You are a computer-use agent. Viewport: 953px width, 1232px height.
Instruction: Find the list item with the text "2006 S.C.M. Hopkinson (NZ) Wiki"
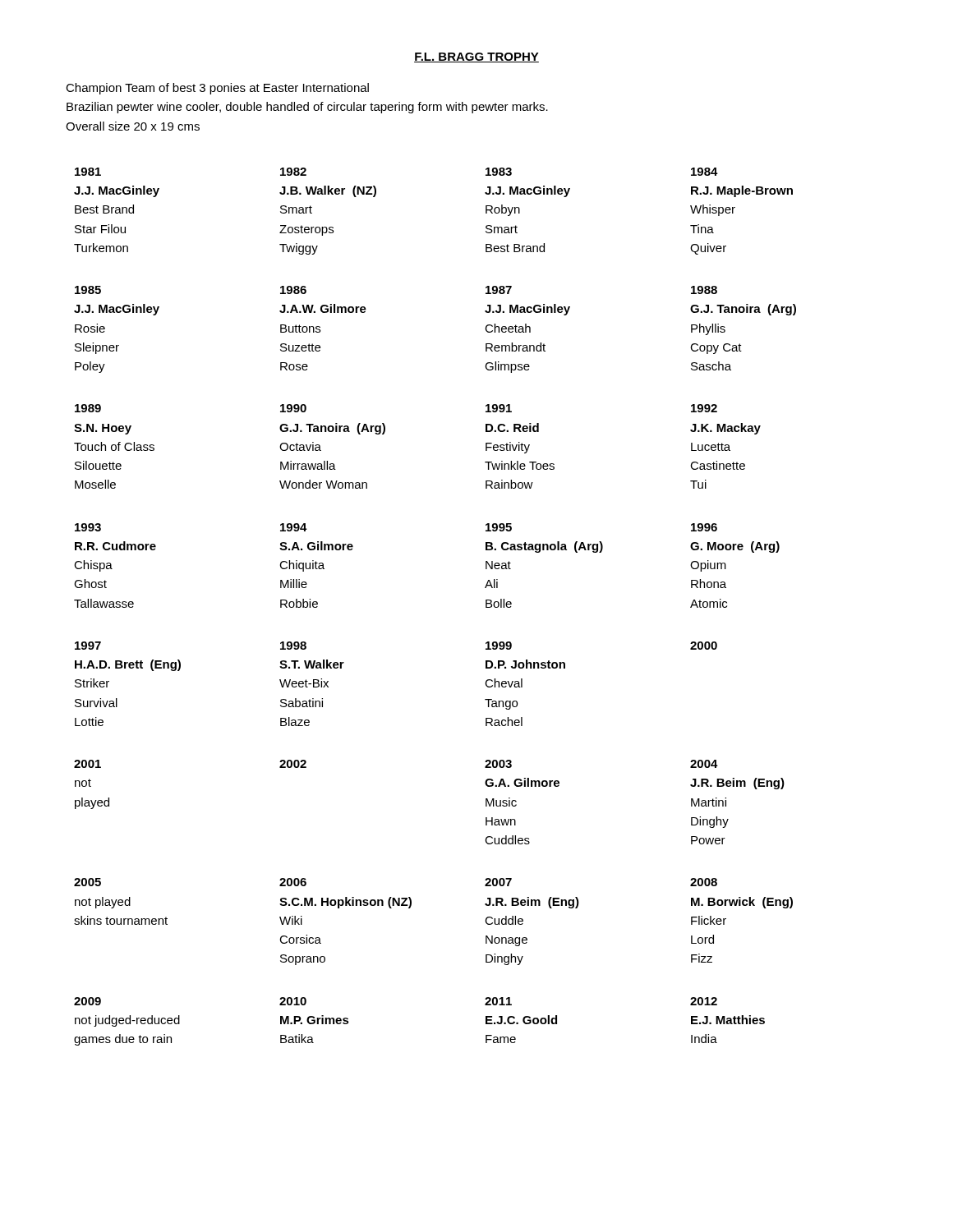pyautogui.click(x=293, y=882)
